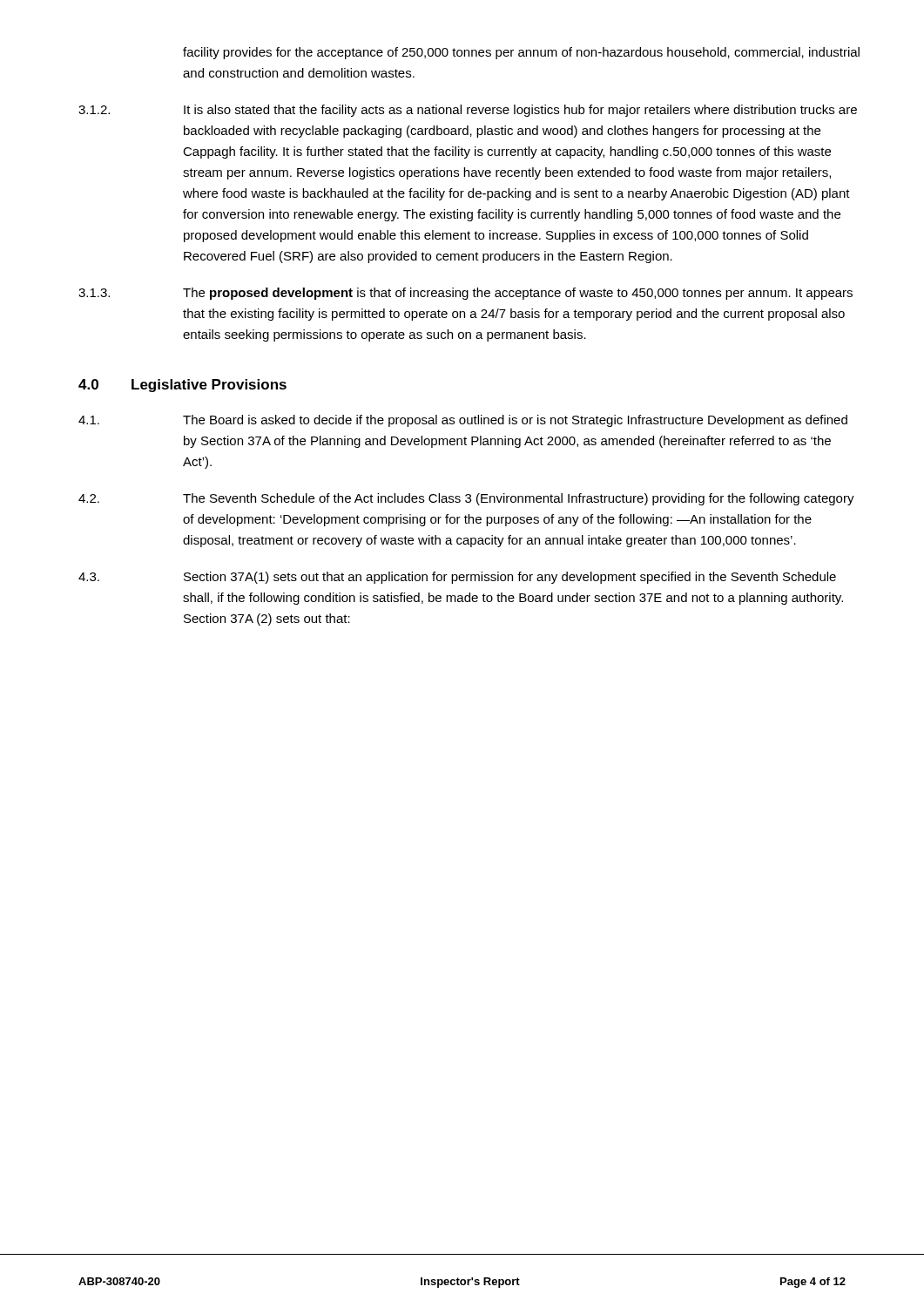Click on the list item that reads "3.1.3. The proposed development is that"
Screen dimensions: 1307x924
click(x=471, y=314)
